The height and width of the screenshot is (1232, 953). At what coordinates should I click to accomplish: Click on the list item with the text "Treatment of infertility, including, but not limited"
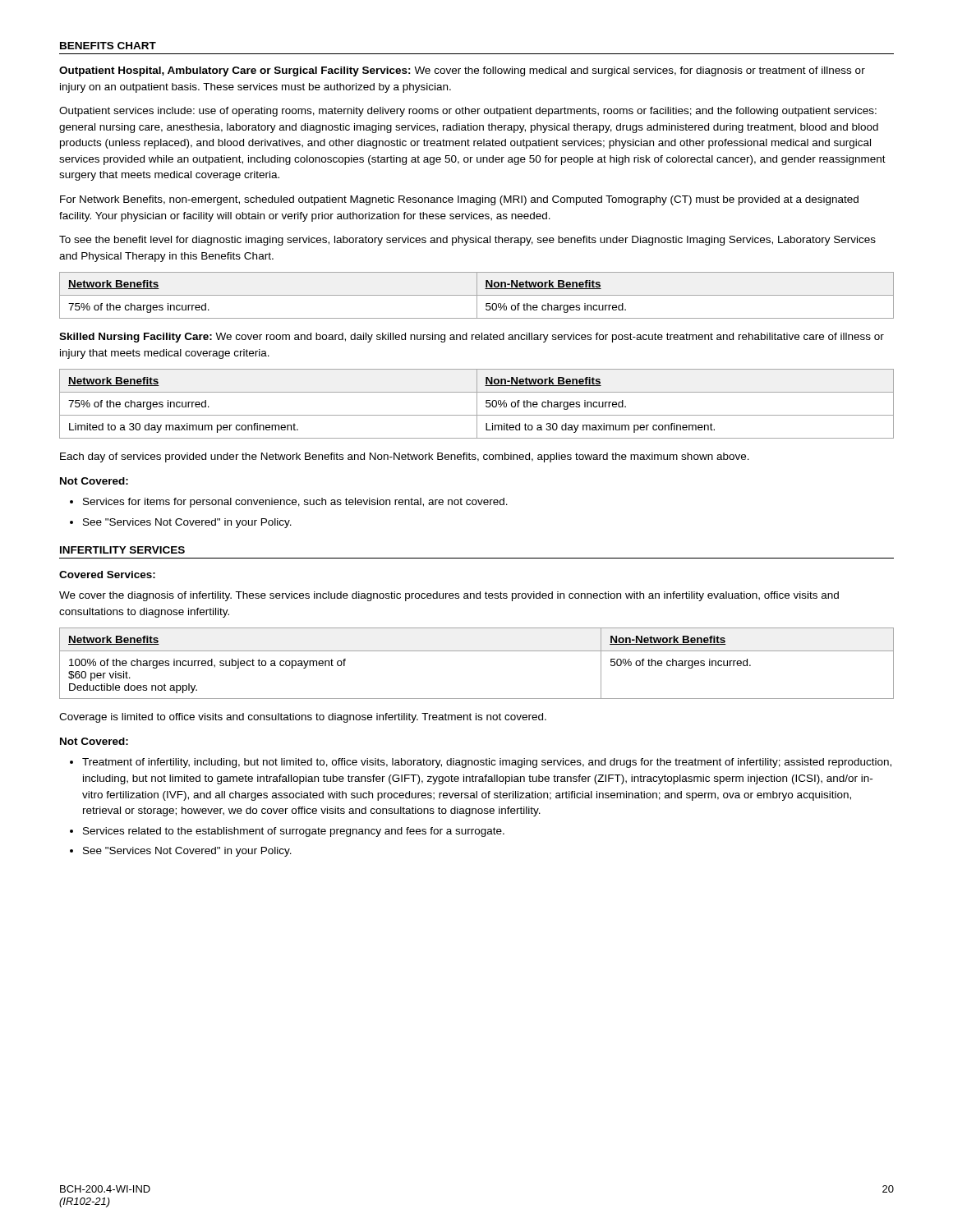[487, 786]
